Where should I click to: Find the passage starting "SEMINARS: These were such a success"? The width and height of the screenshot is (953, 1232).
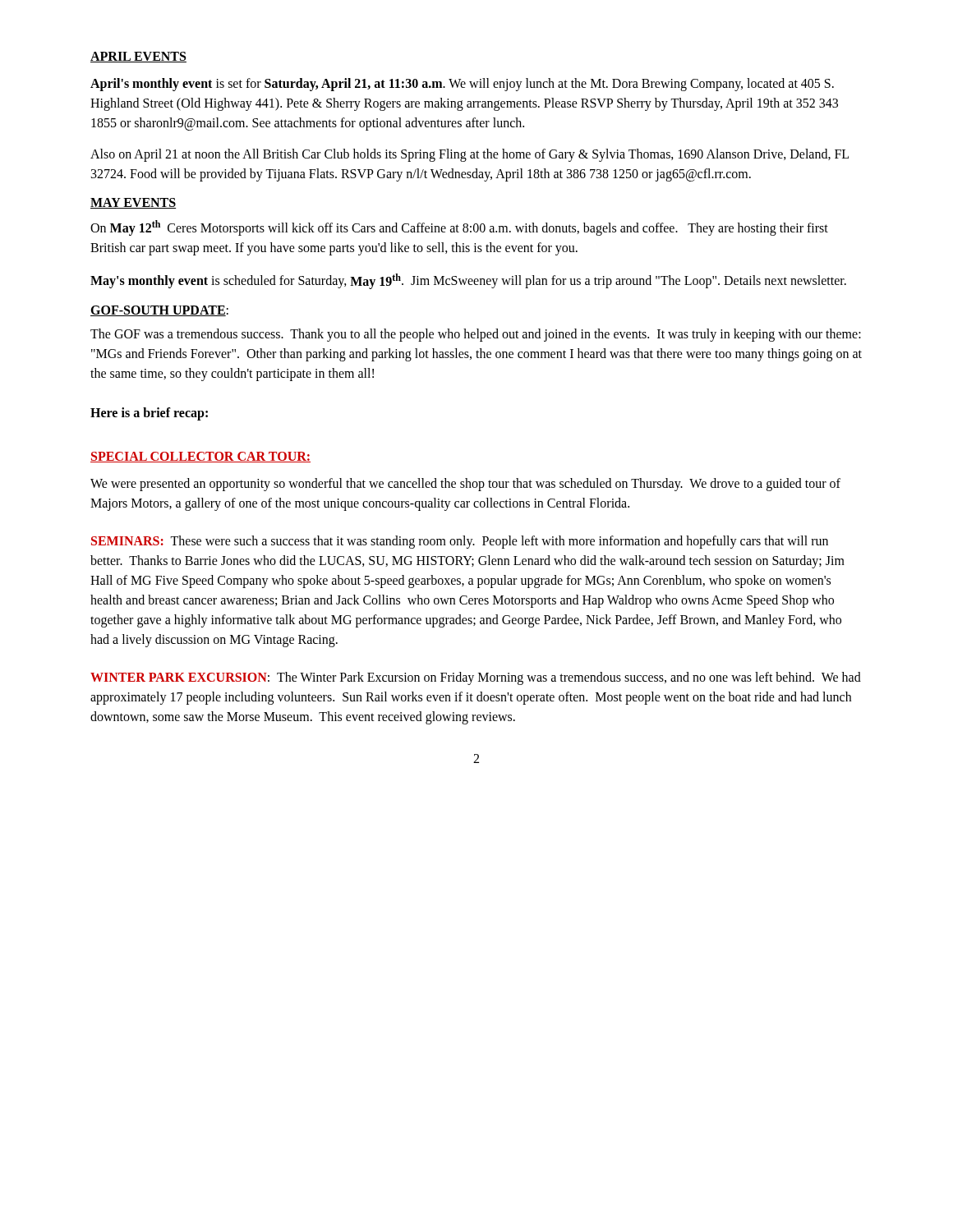click(467, 590)
